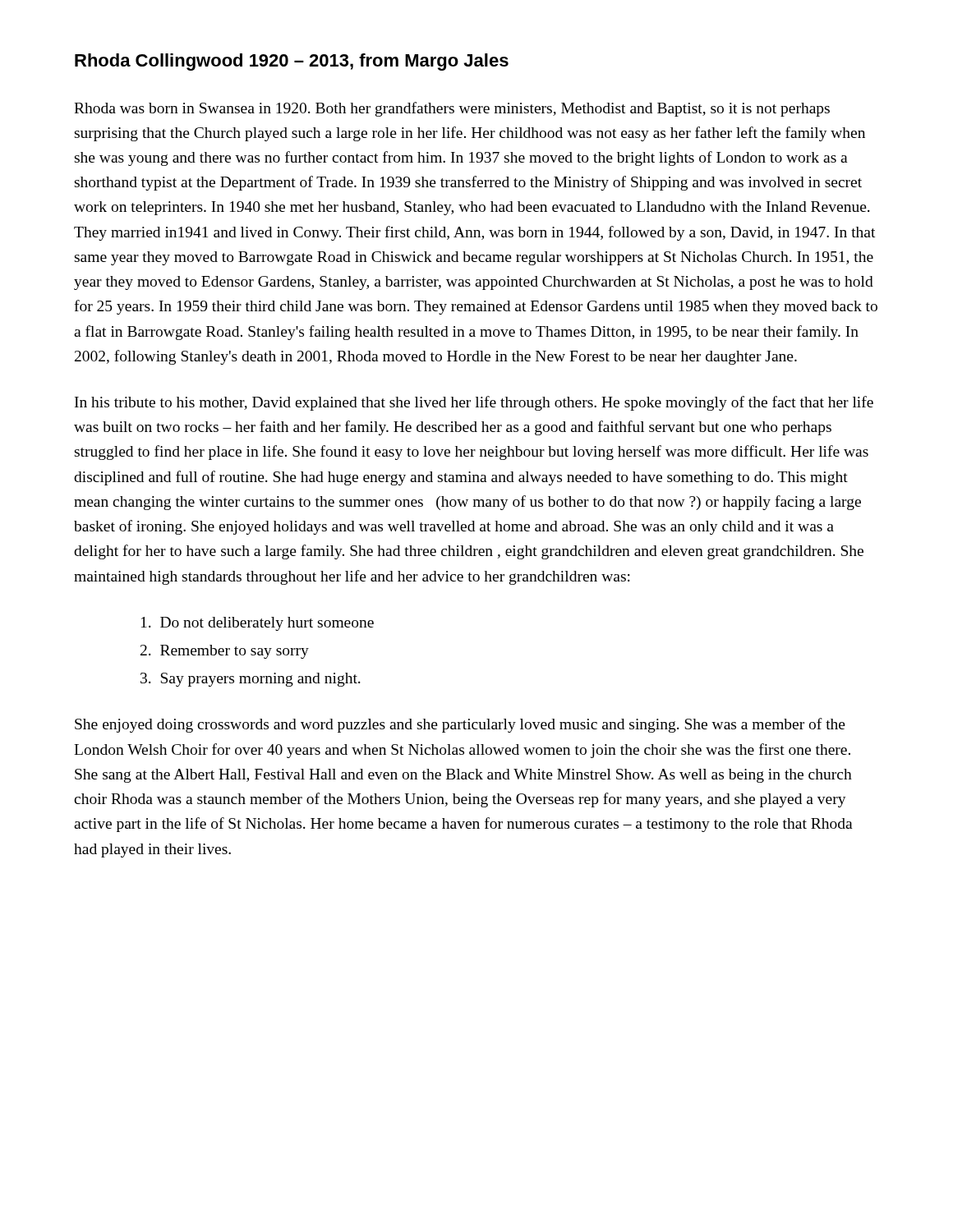This screenshot has width=953, height=1232.
Task: Locate the list item containing "3. Say prayers morning and night."
Action: tap(250, 678)
